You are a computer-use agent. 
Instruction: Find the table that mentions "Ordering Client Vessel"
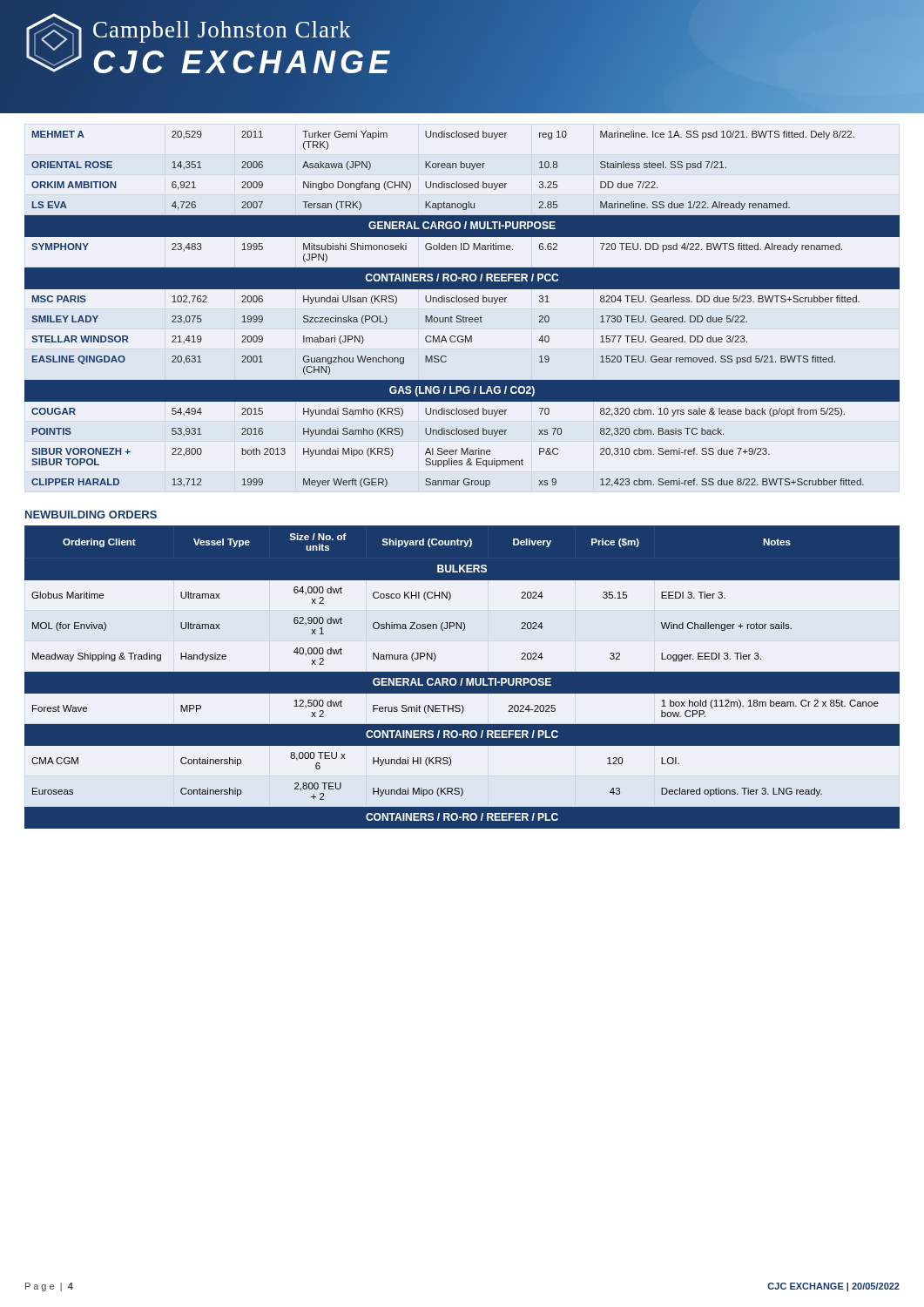click(x=462, y=677)
